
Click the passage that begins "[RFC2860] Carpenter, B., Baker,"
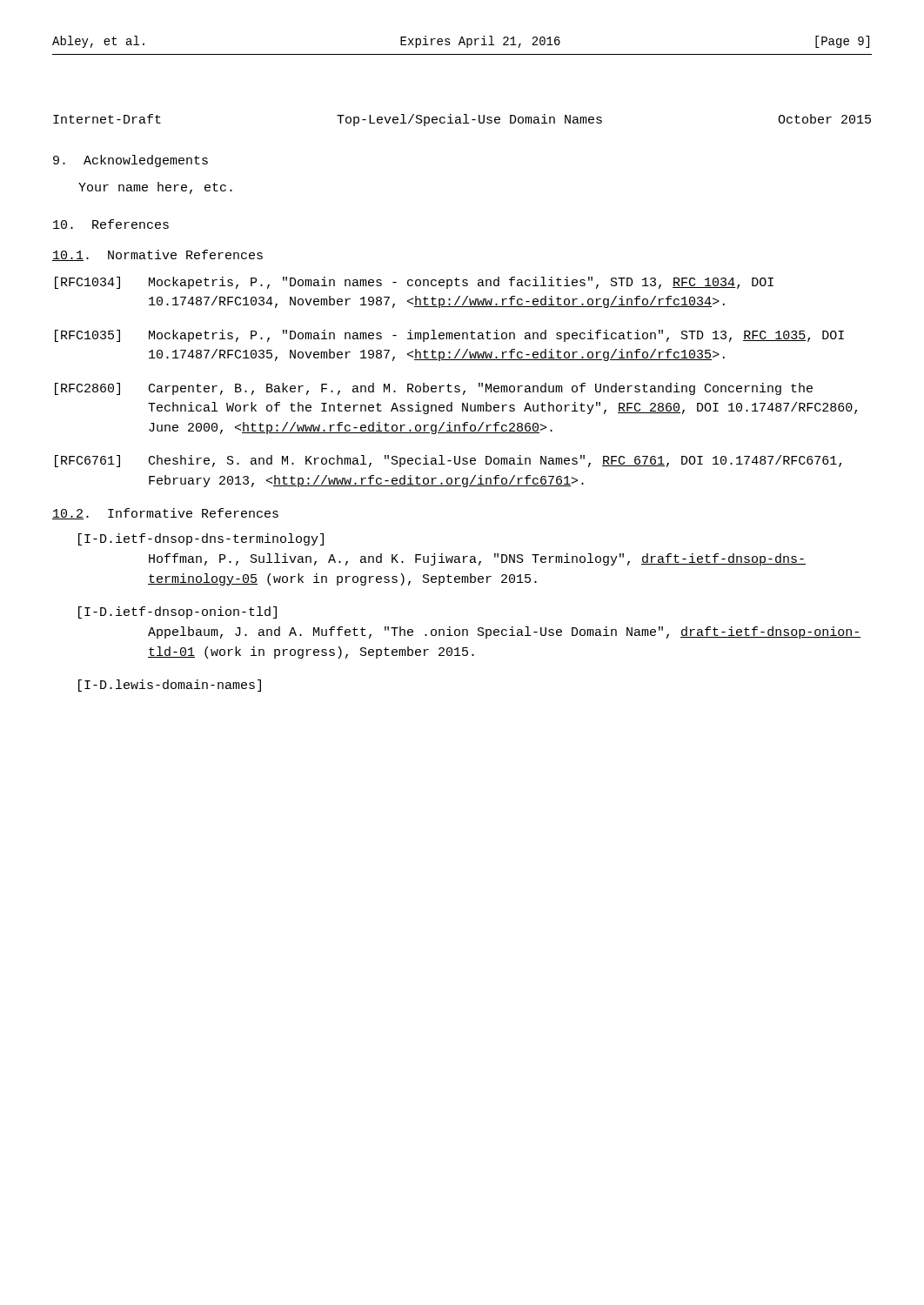tap(462, 409)
